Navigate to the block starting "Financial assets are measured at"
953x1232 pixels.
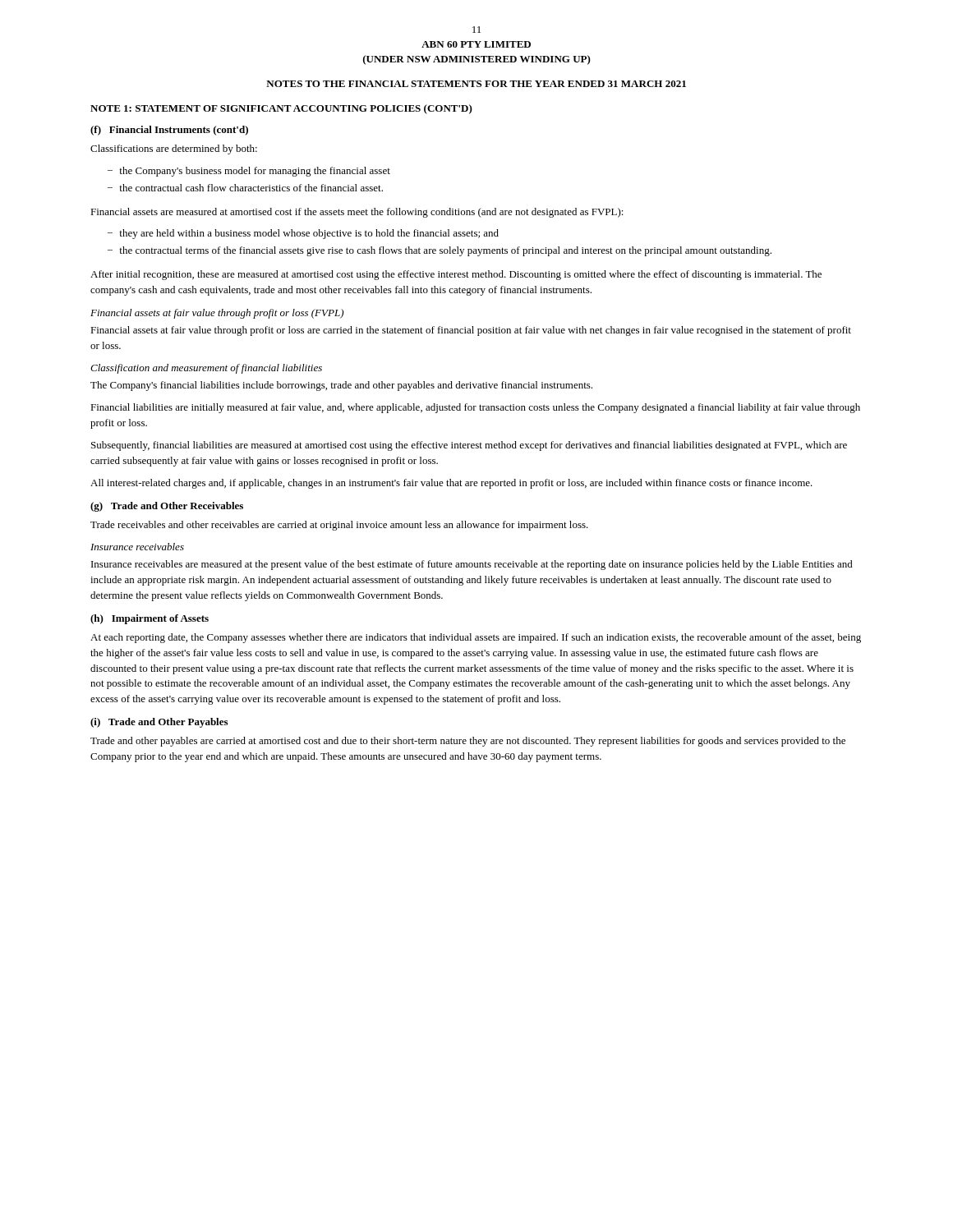[x=476, y=212]
